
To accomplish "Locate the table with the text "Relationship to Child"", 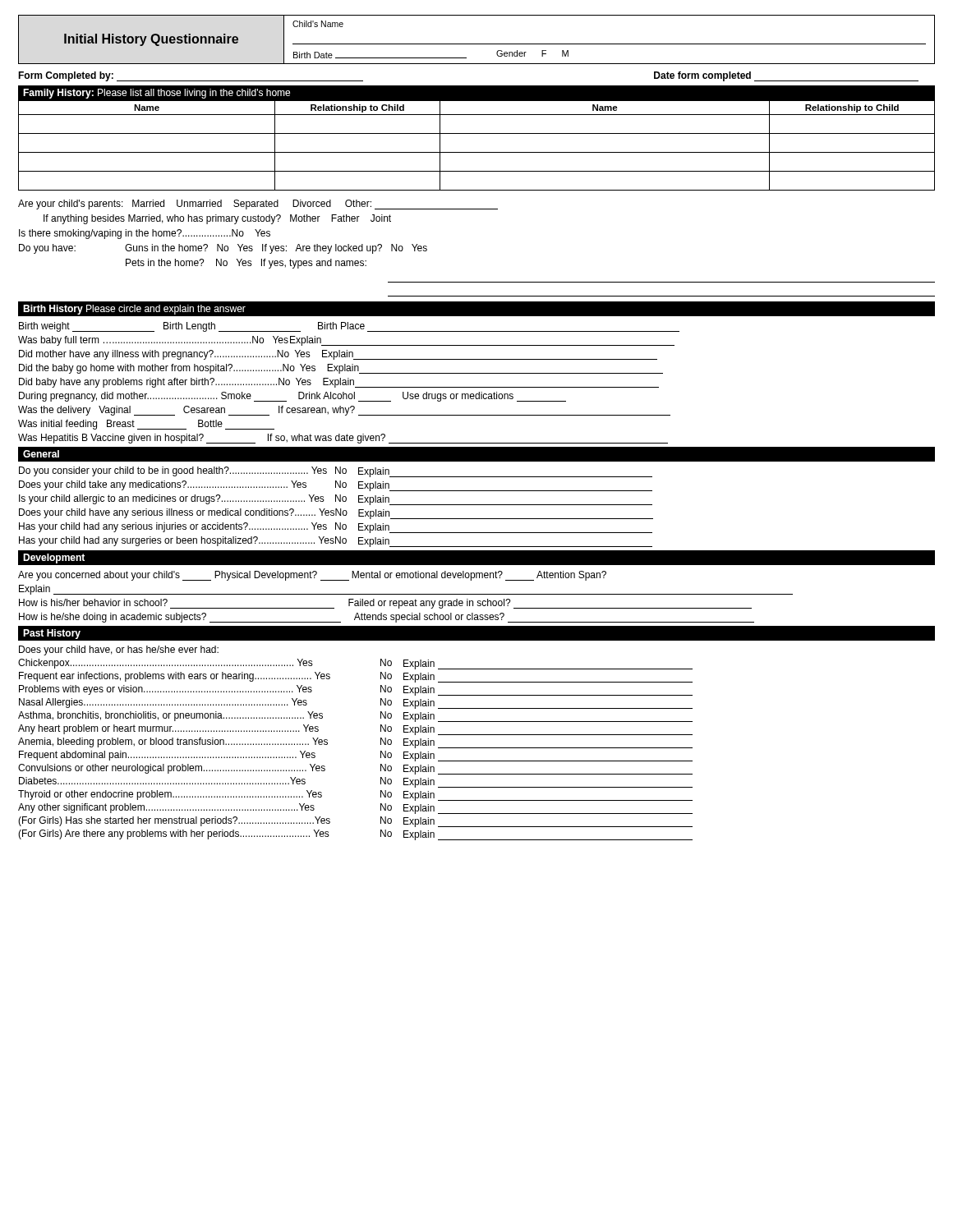I will (x=476, y=145).
